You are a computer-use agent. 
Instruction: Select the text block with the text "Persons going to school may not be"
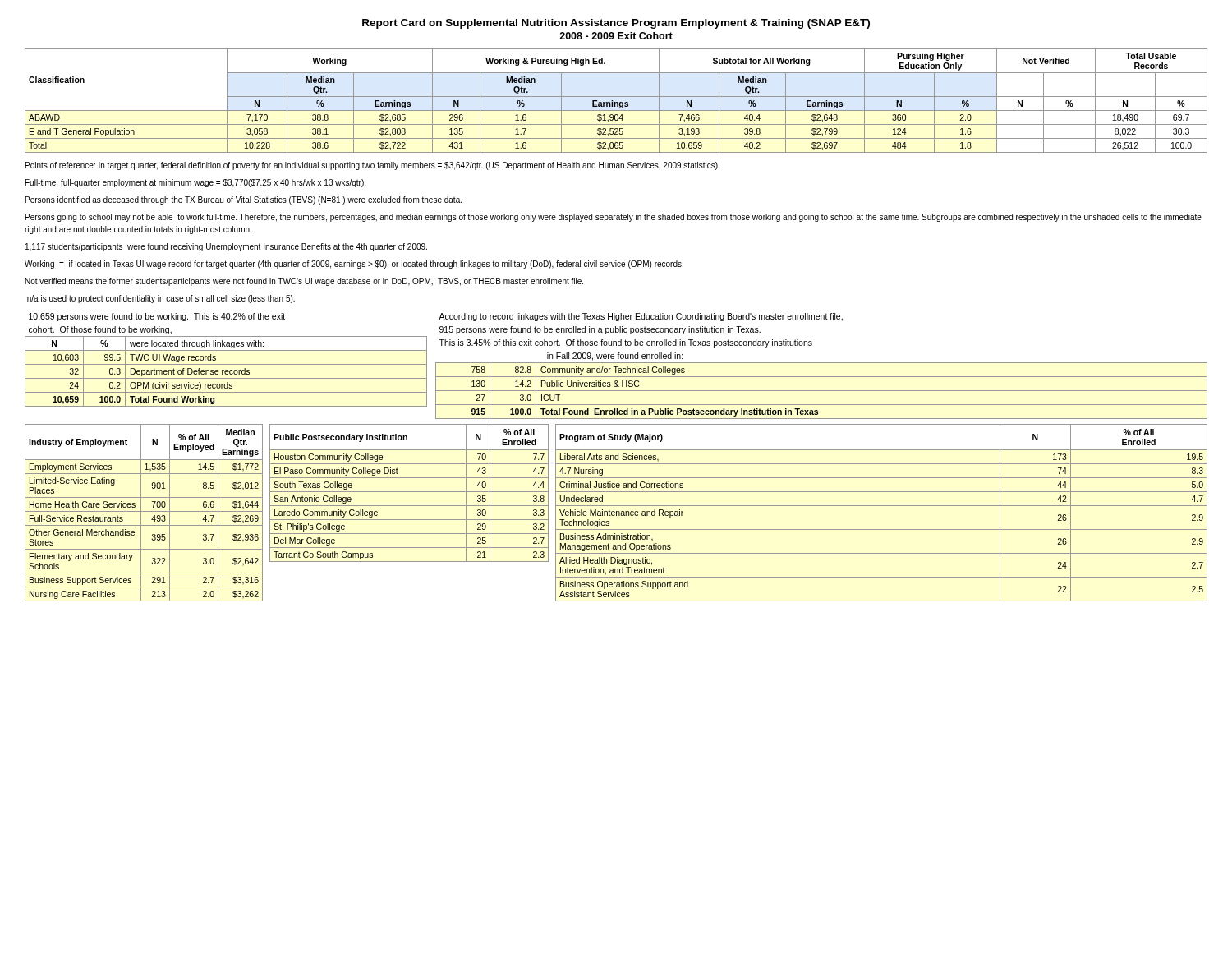click(613, 223)
